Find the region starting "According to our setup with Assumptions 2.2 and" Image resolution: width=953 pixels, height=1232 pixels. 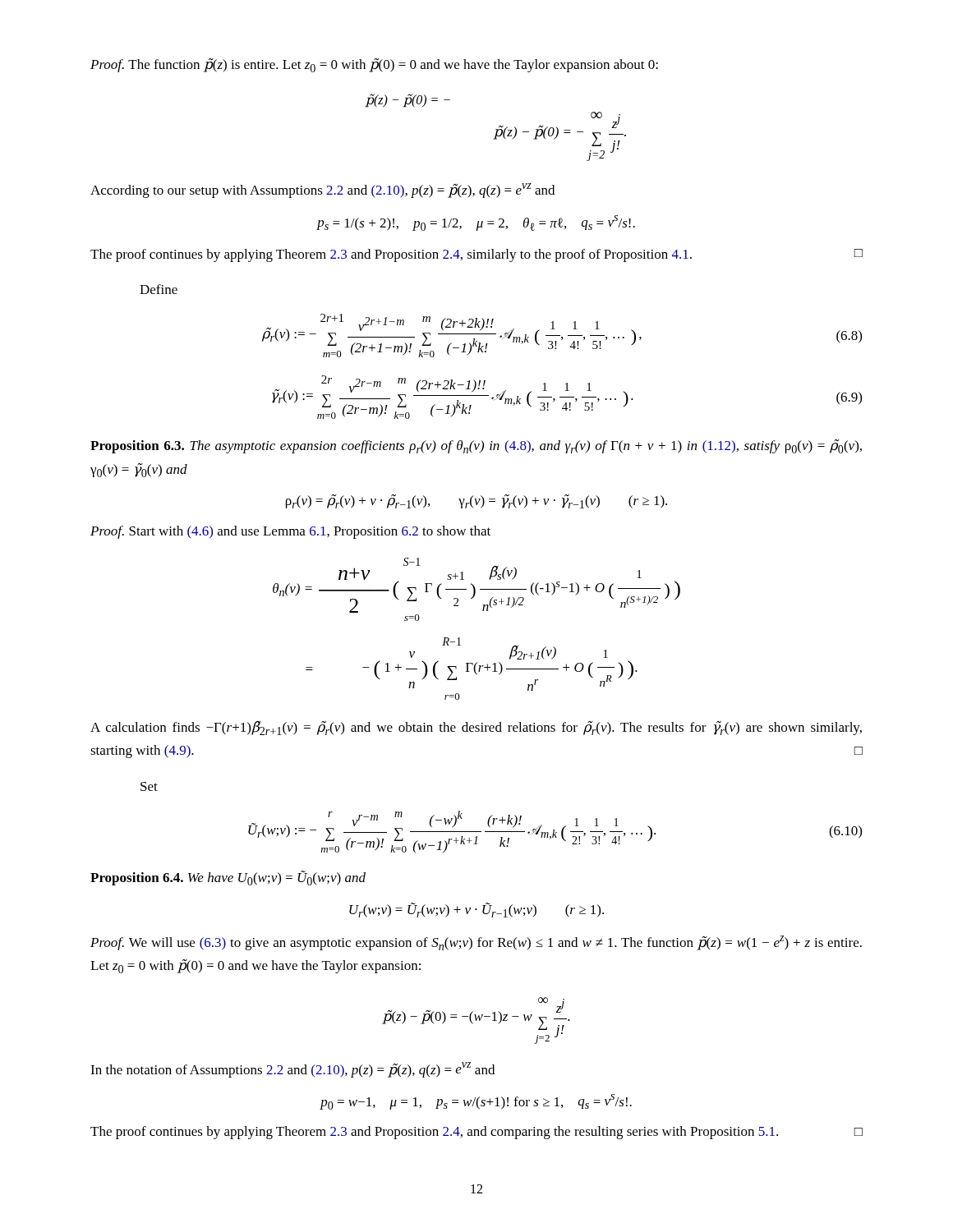pos(476,189)
